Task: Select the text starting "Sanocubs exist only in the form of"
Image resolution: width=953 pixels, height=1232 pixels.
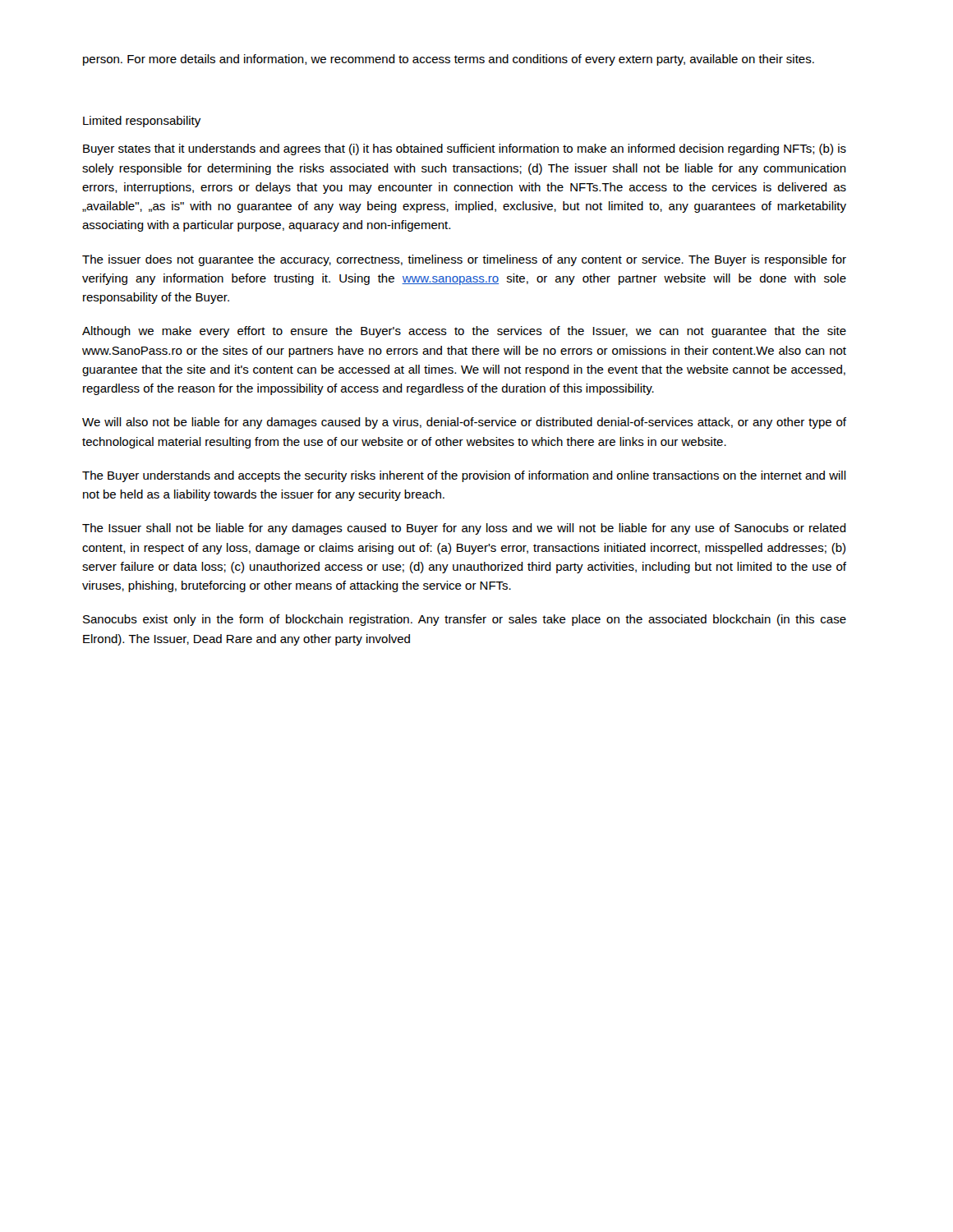Action: pos(464,629)
